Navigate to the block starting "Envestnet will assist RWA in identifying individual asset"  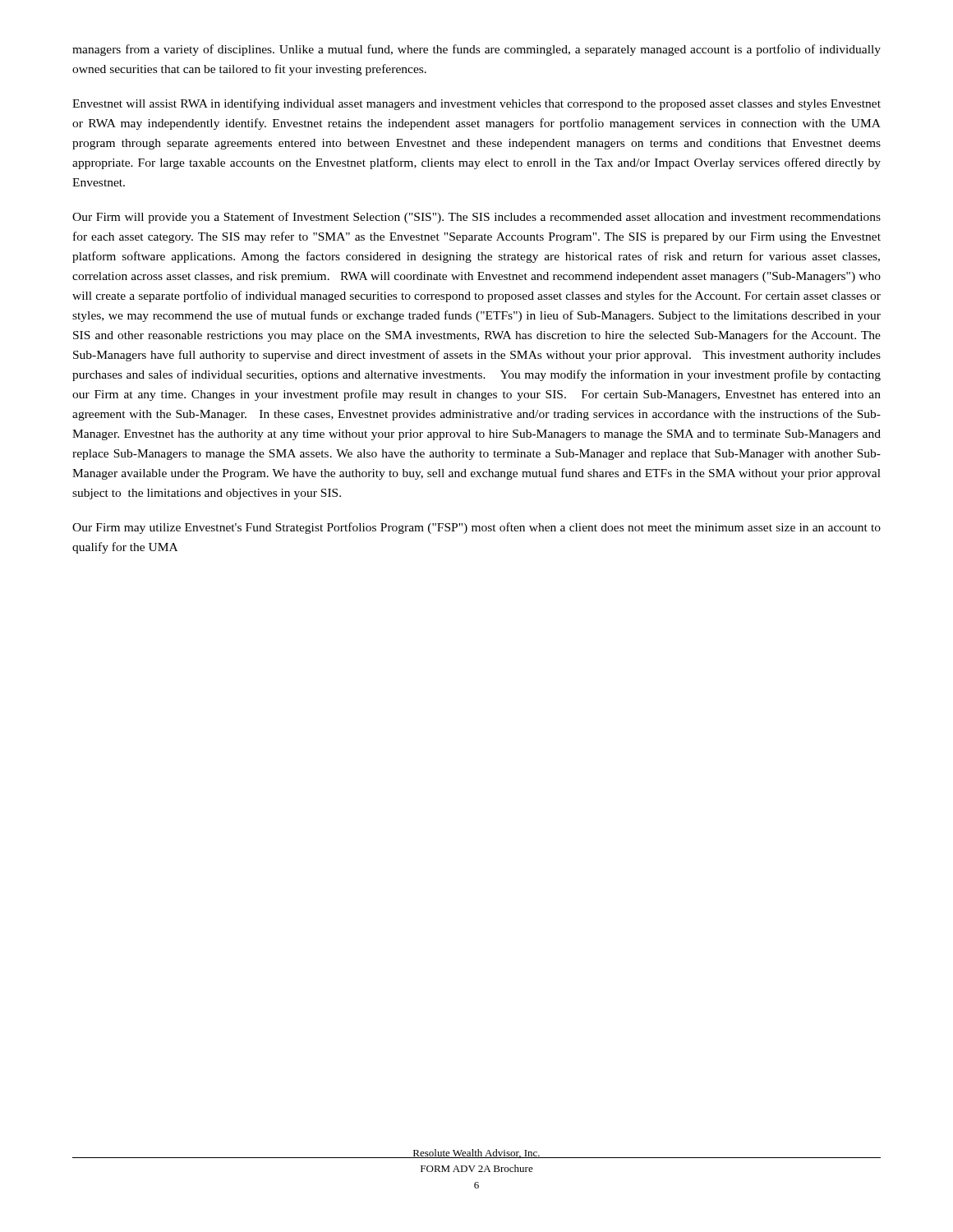[x=476, y=143]
